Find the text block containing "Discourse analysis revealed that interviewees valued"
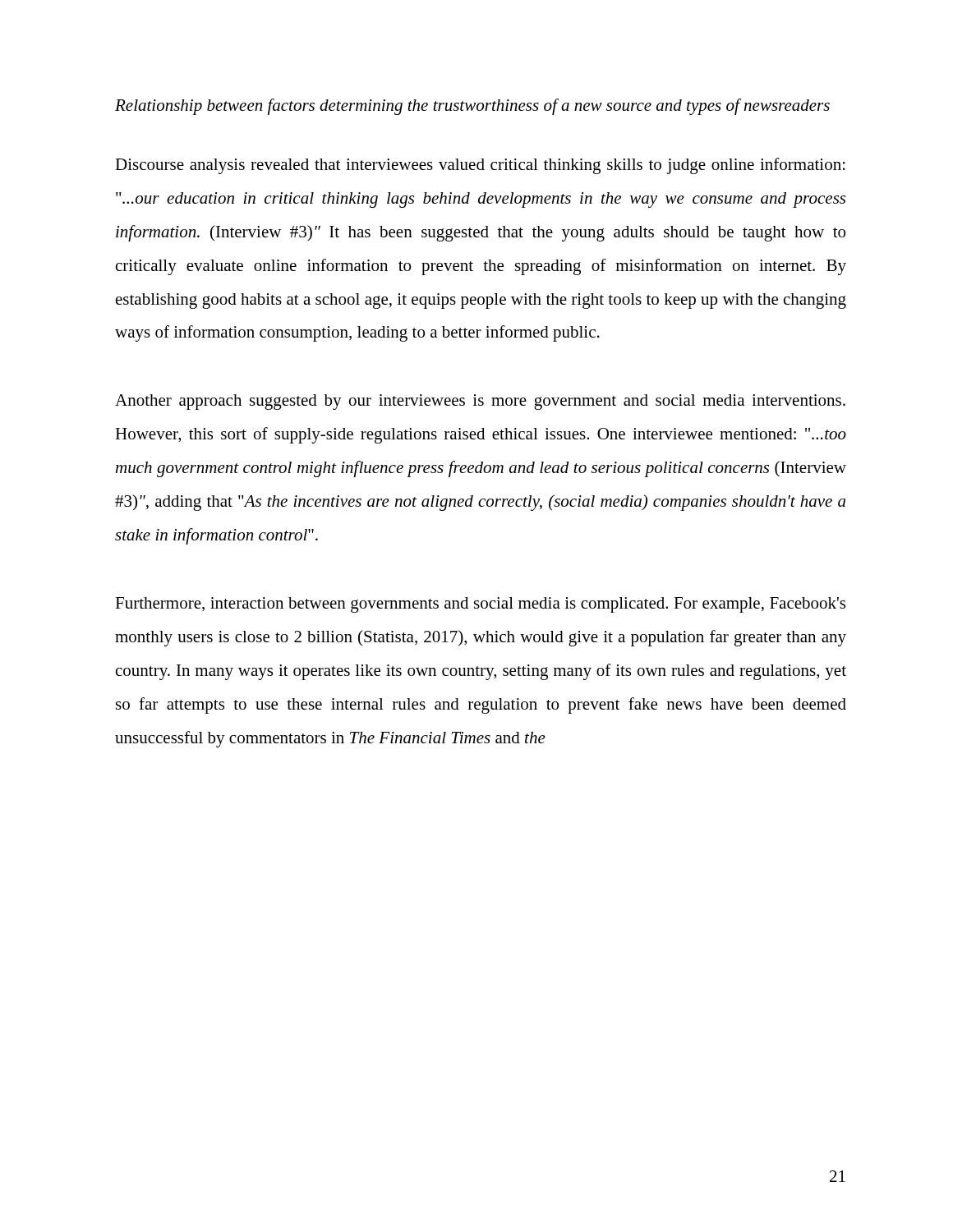The height and width of the screenshot is (1232, 953). pos(481,248)
